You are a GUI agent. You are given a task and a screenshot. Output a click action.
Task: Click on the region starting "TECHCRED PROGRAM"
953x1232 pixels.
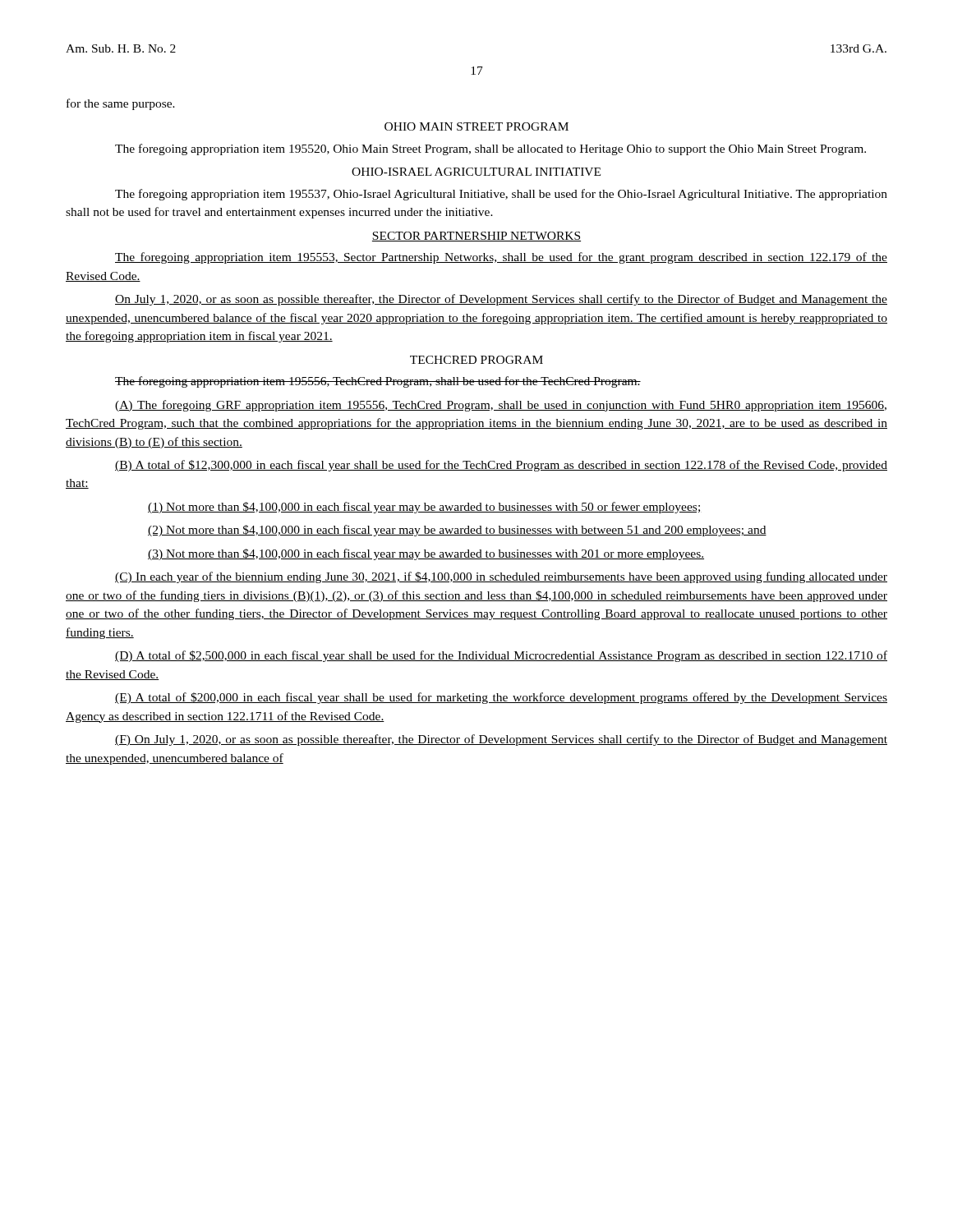click(476, 359)
